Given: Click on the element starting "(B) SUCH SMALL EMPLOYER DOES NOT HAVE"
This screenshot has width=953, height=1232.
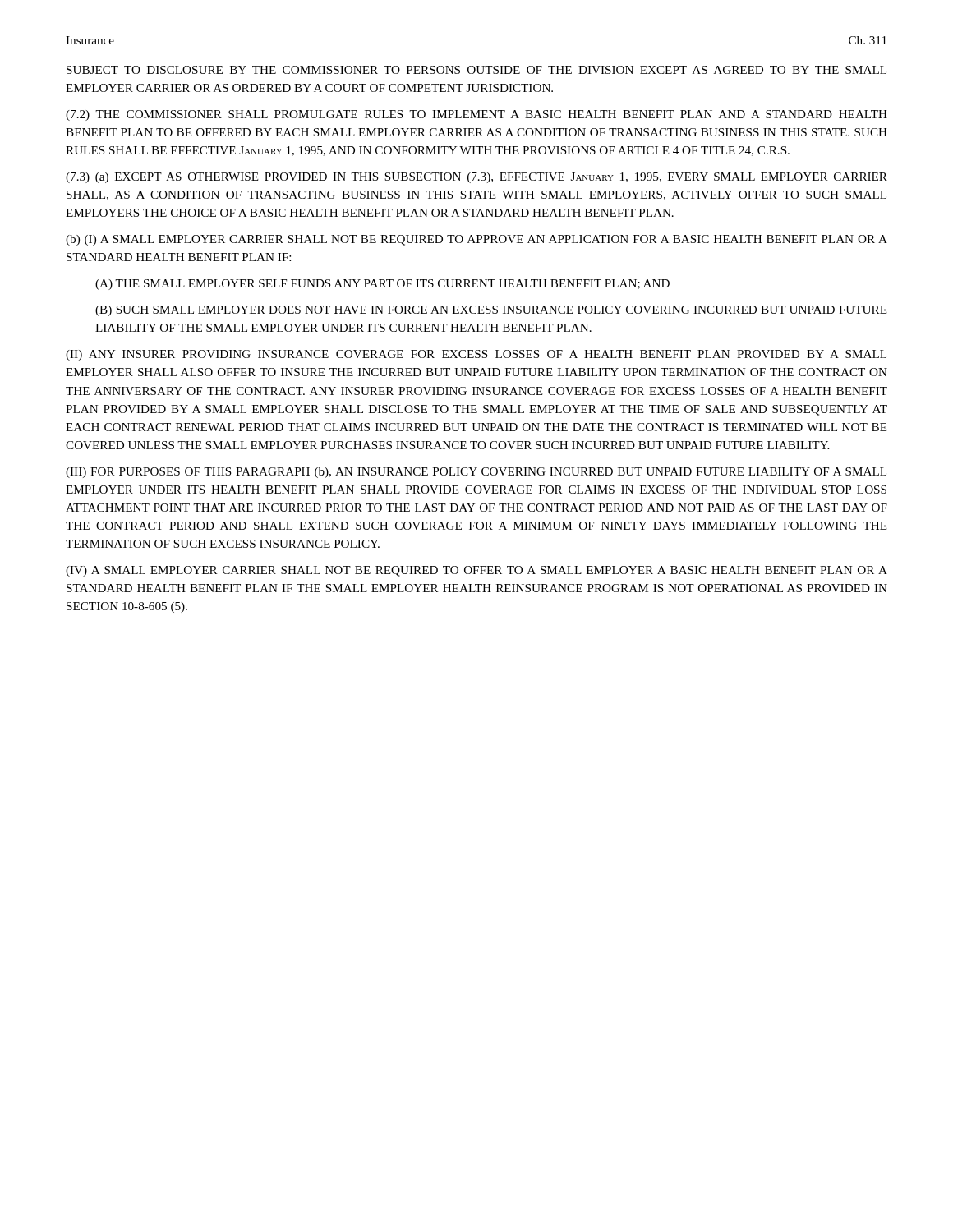Looking at the screenshot, I should [491, 319].
